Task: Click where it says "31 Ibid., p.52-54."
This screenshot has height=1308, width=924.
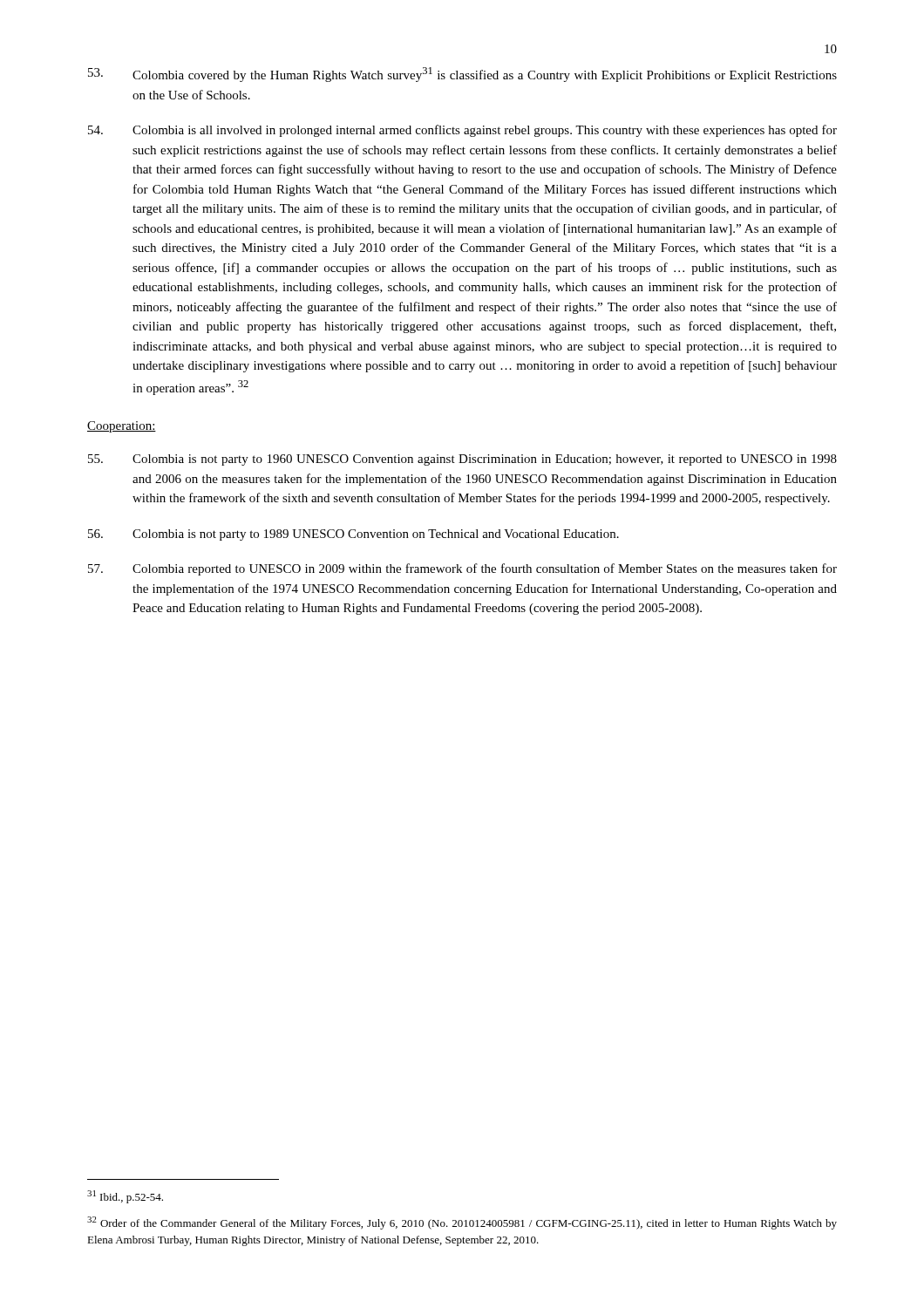Action: tap(126, 1196)
